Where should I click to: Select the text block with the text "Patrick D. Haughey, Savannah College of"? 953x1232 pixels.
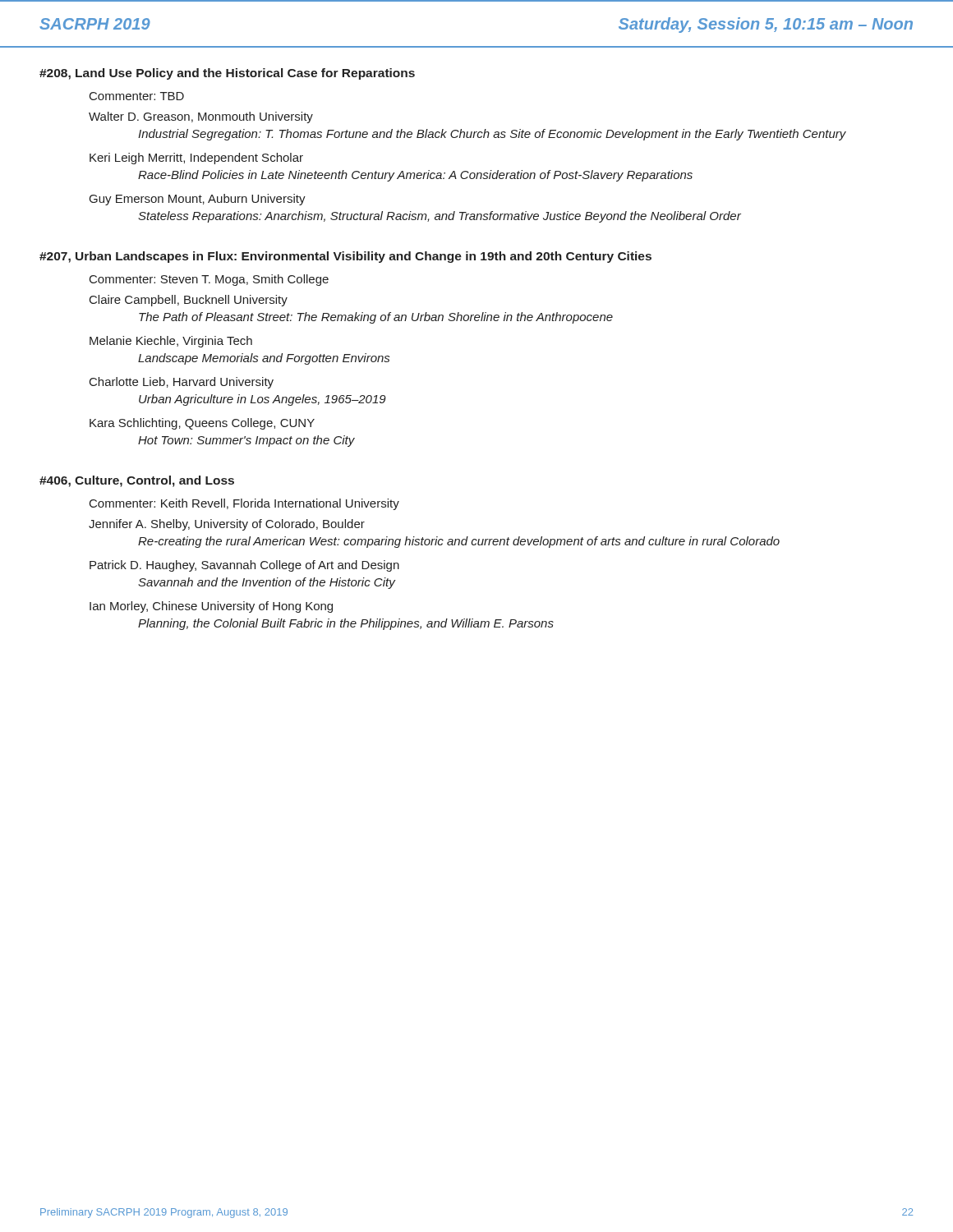(x=244, y=565)
